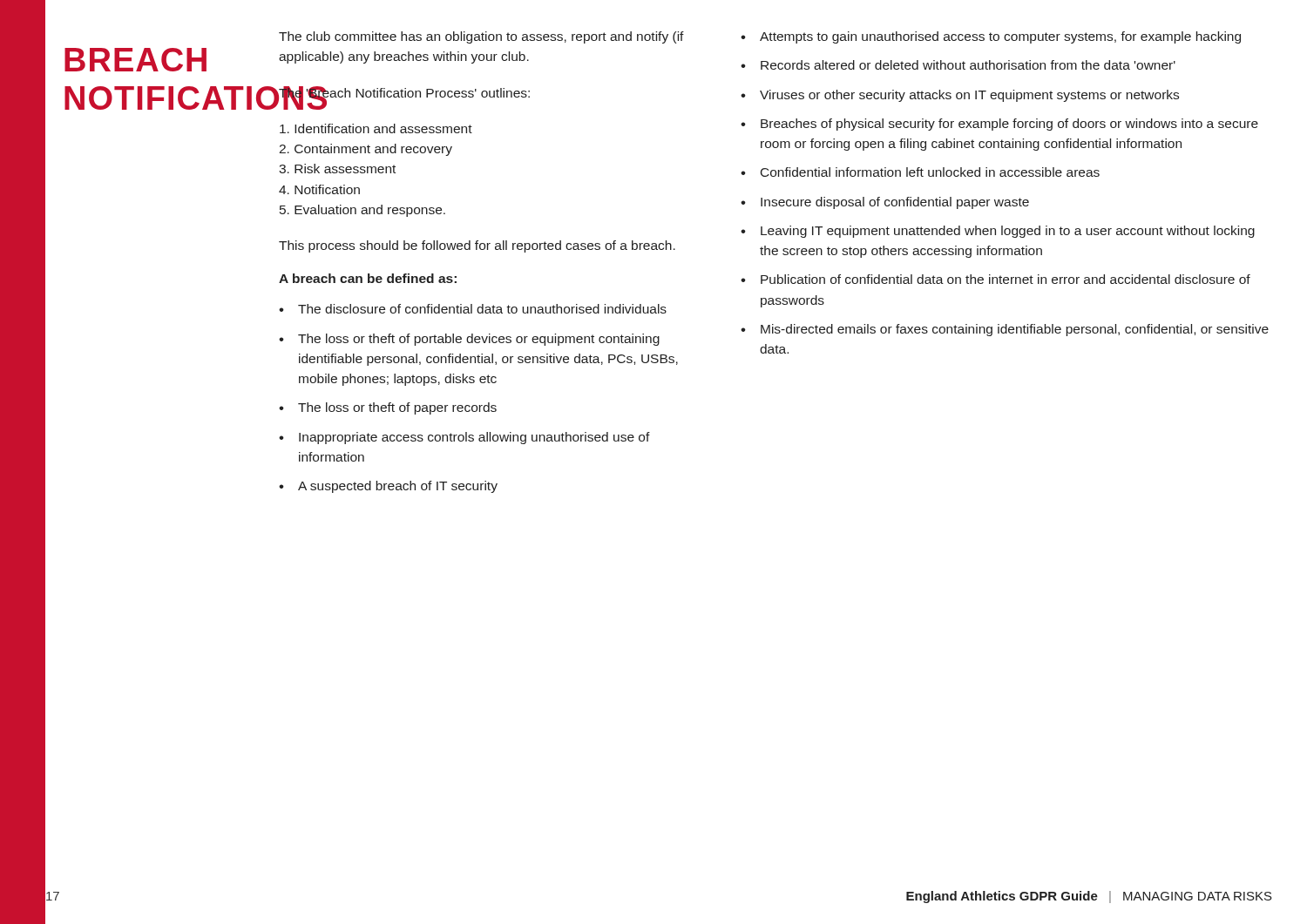Locate the text starting "Confidential information left unlocked in accessible areas"

(930, 172)
